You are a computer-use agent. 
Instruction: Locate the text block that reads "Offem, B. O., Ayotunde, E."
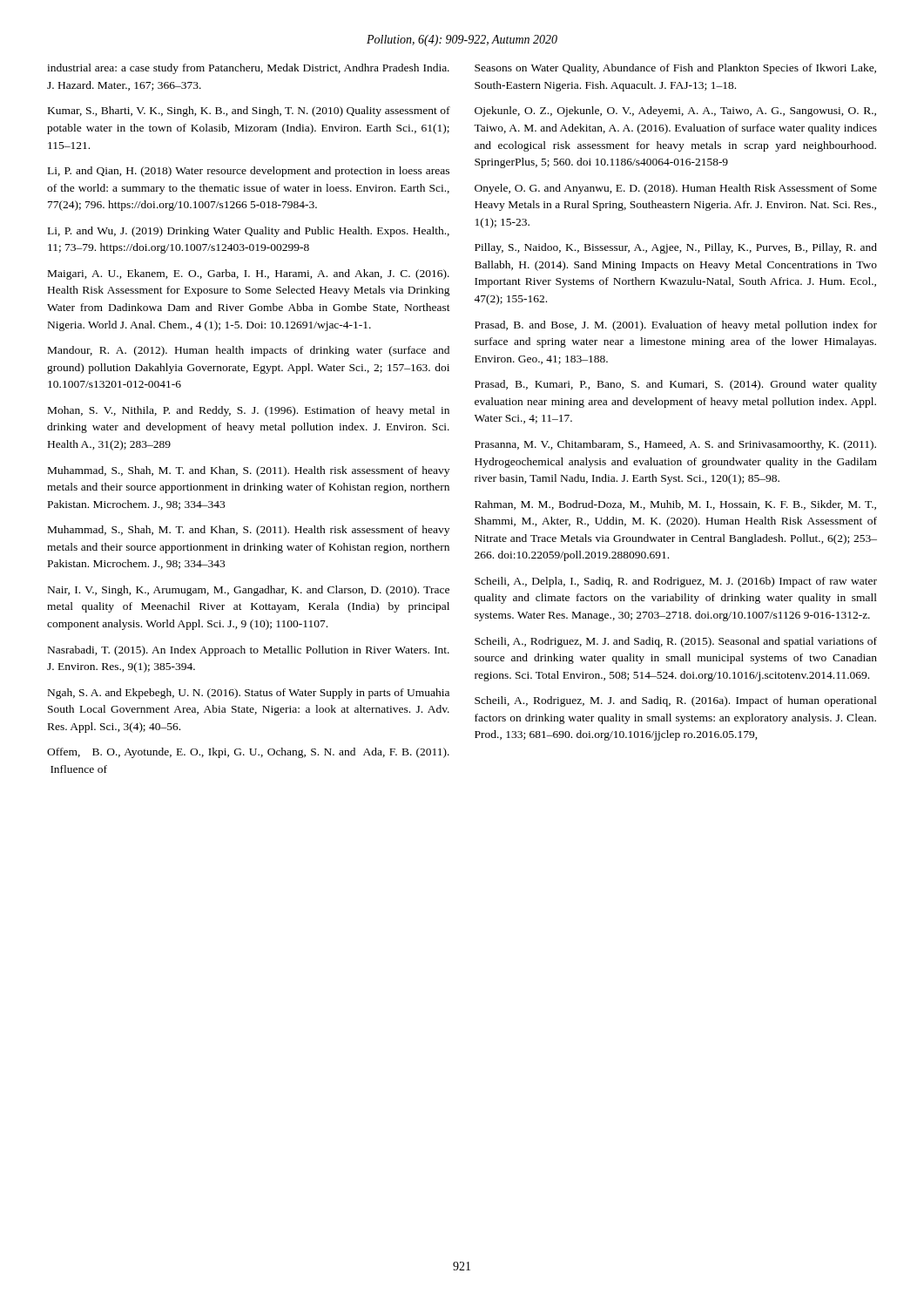(x=248, y=760)
